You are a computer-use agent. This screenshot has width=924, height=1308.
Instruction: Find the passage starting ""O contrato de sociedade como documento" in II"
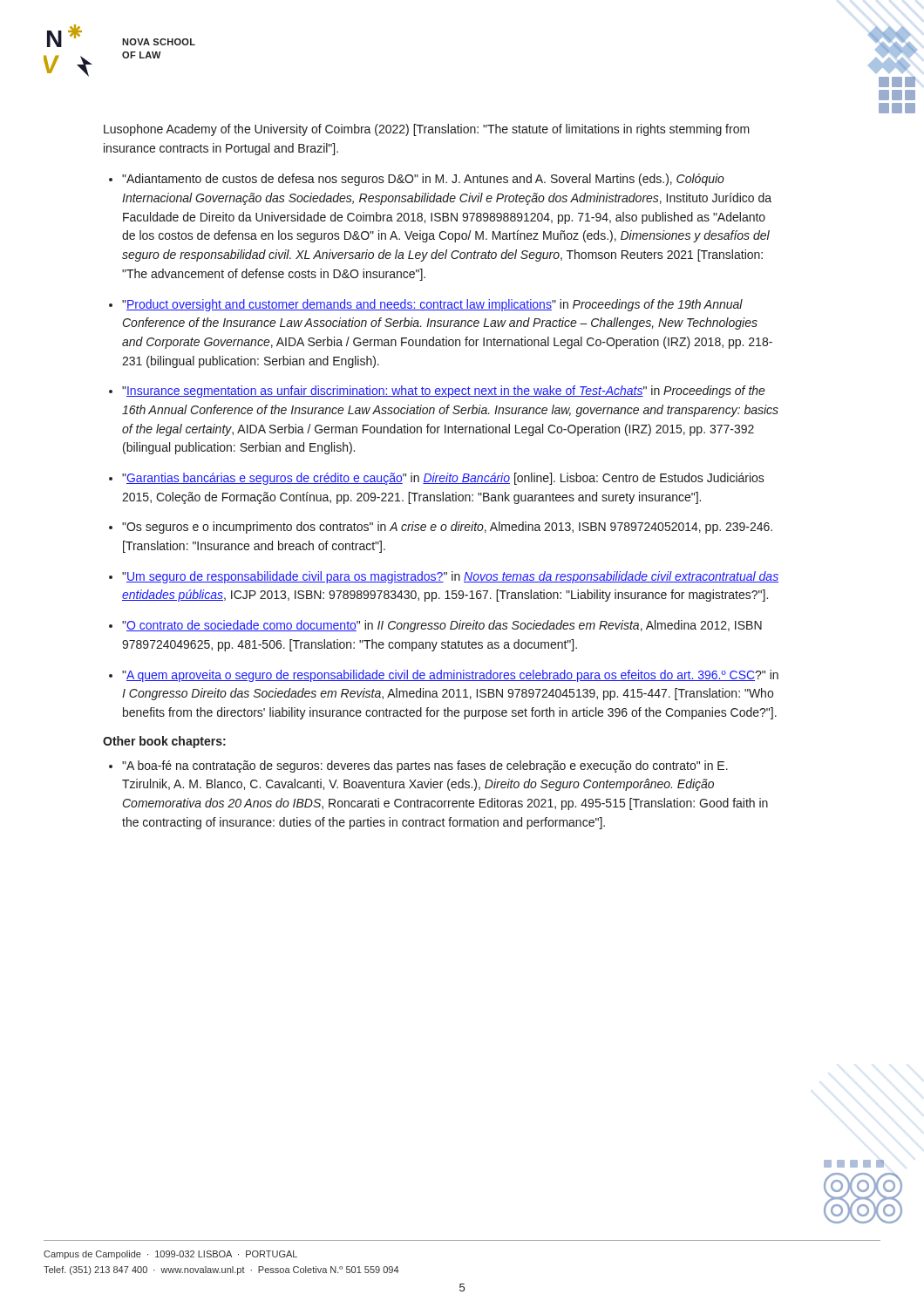coord(442,635)
